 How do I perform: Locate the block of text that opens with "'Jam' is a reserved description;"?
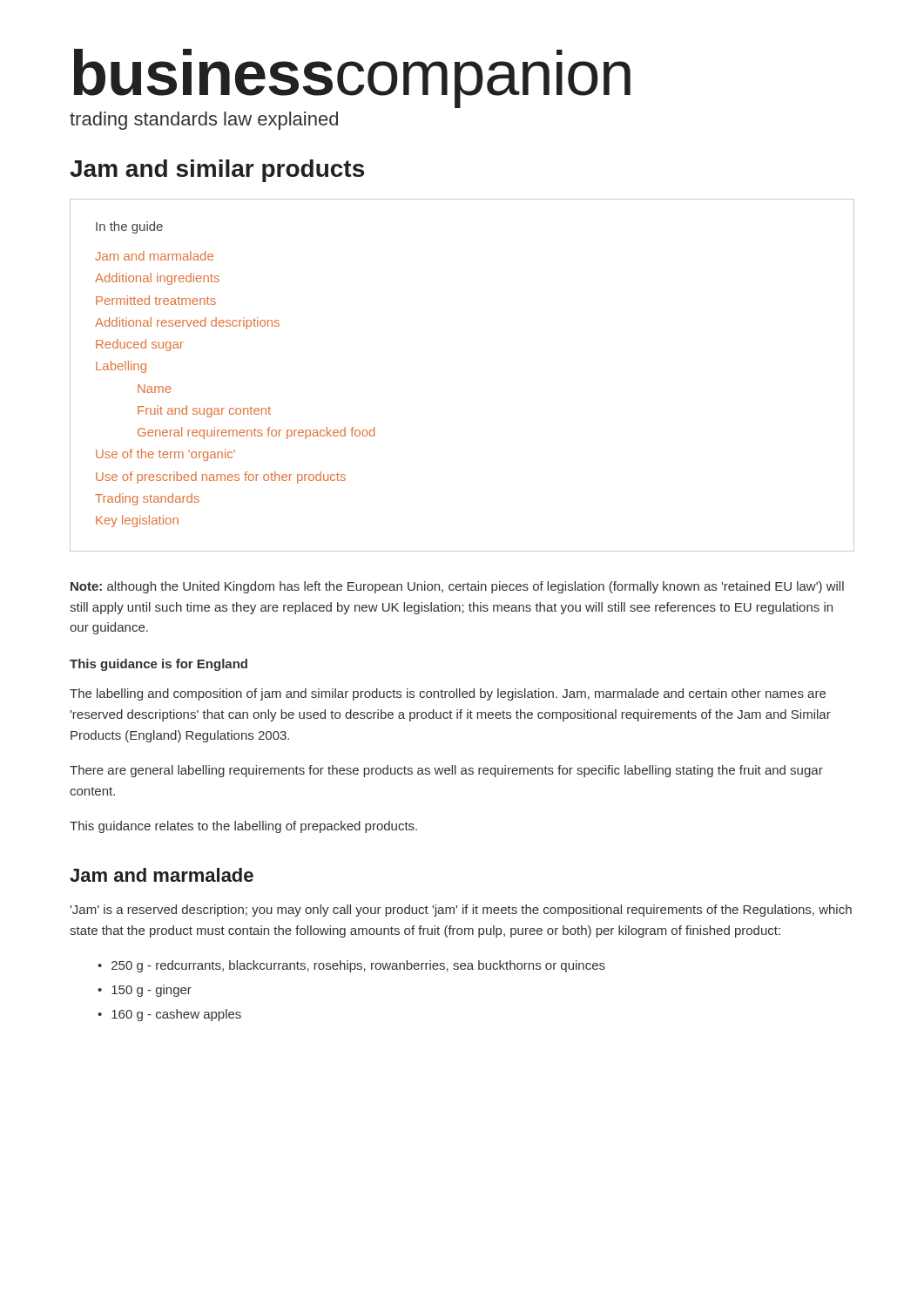tap(461, 920)
